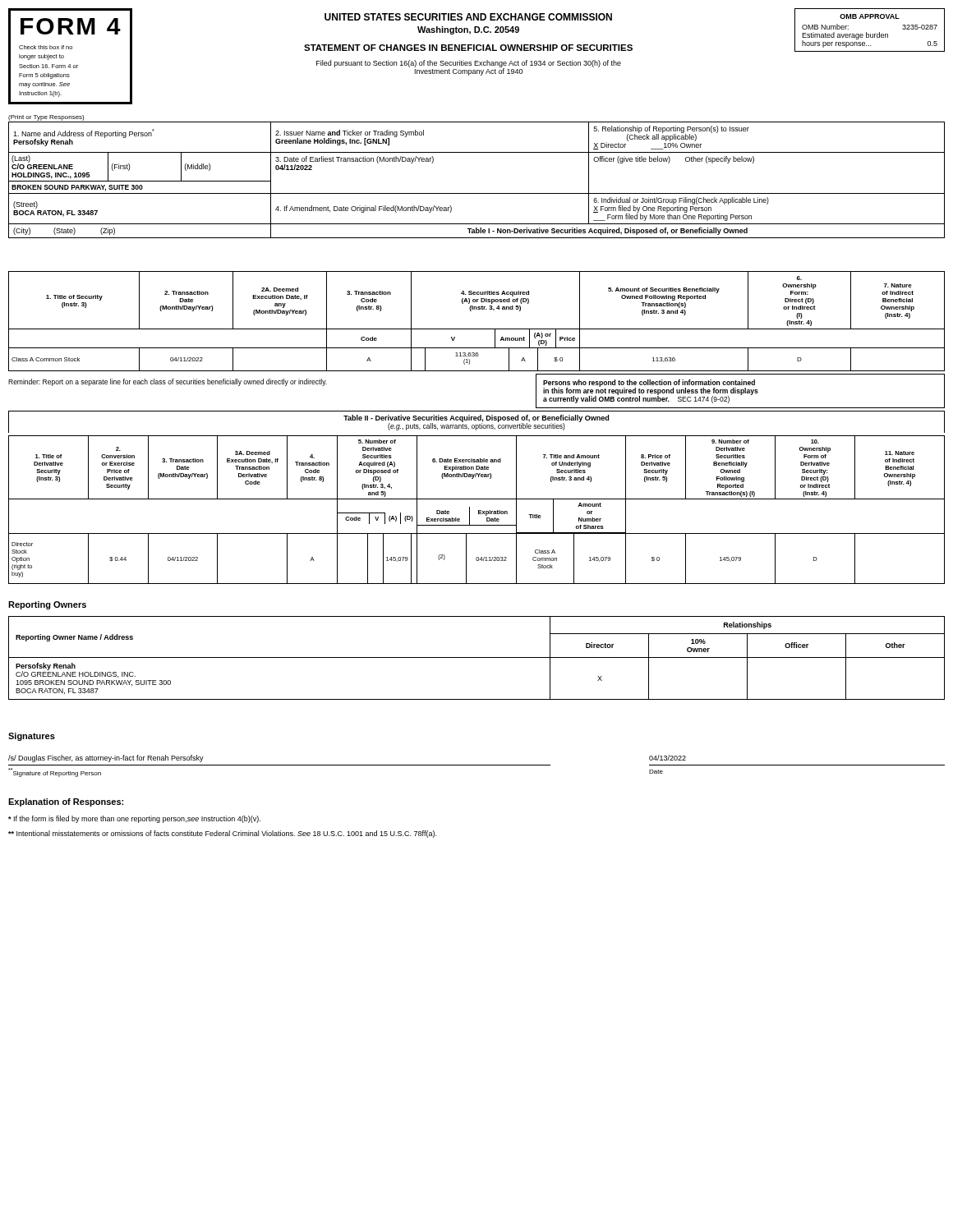Point to the block starting "/s/ Douglas Fischer, as attorney-in-fact for"
Viewport: 953px width, 1232px height.
point(476,765)
